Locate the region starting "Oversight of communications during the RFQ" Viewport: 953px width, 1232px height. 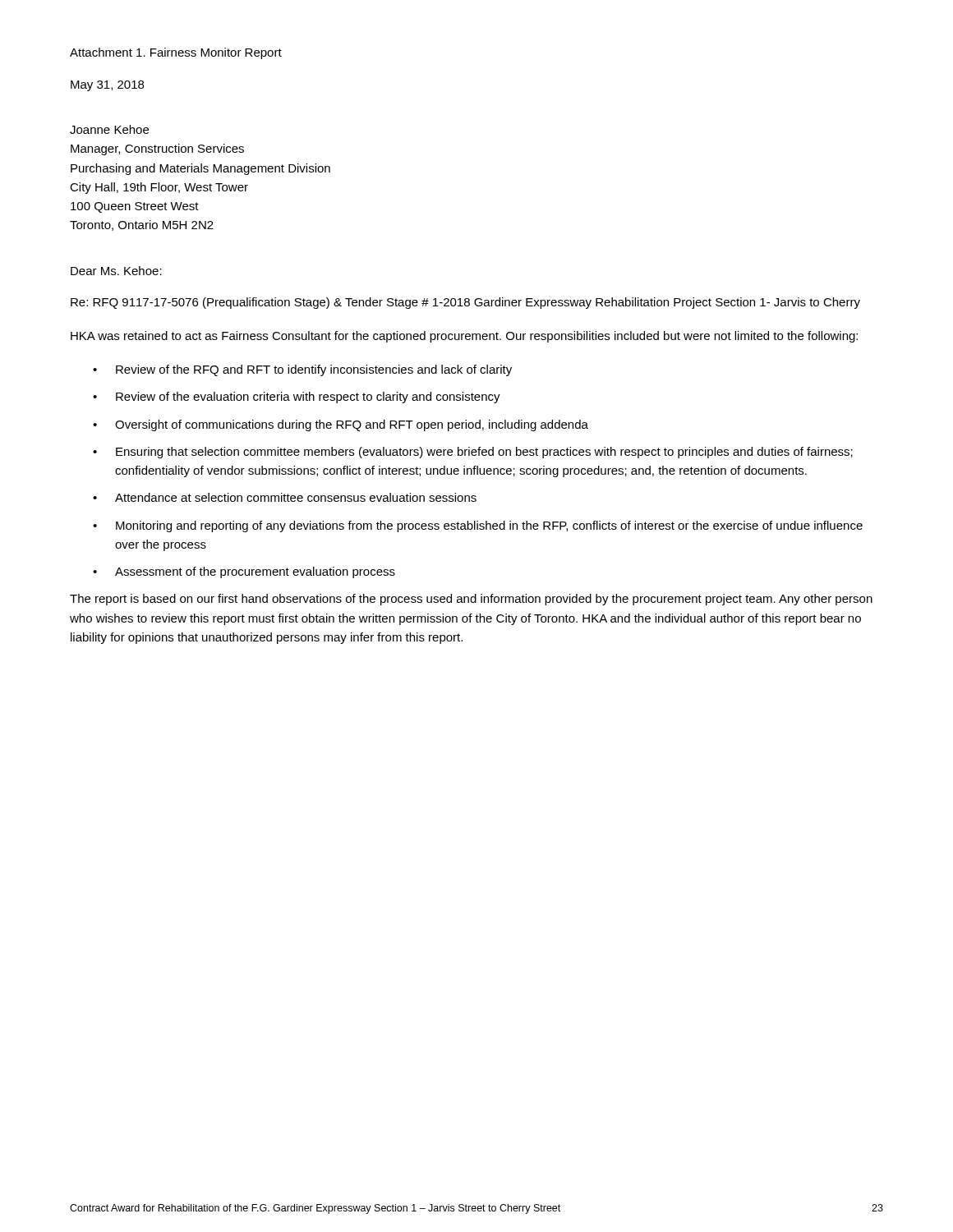352,424
